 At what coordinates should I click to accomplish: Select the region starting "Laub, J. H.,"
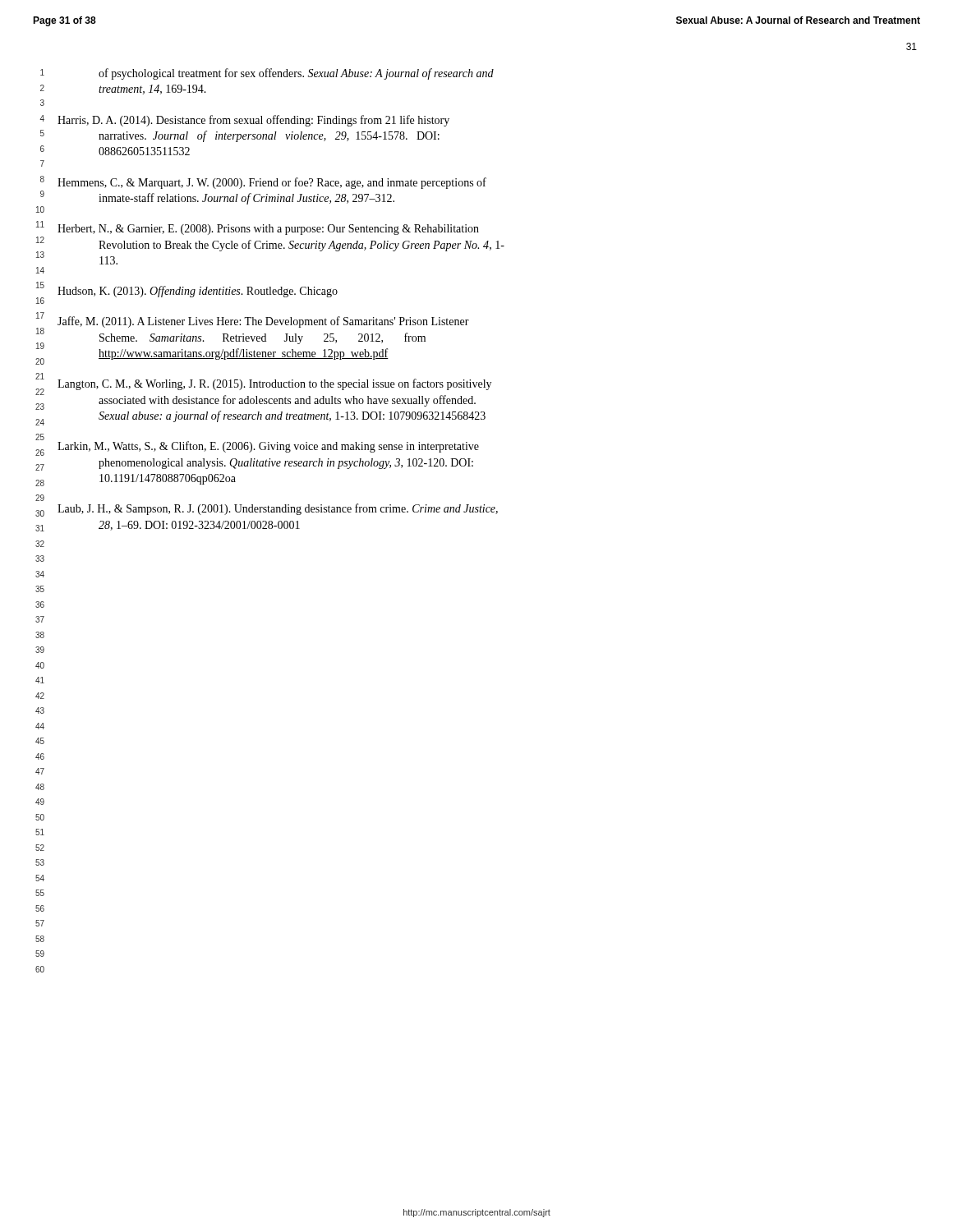(x=487, y=517)
